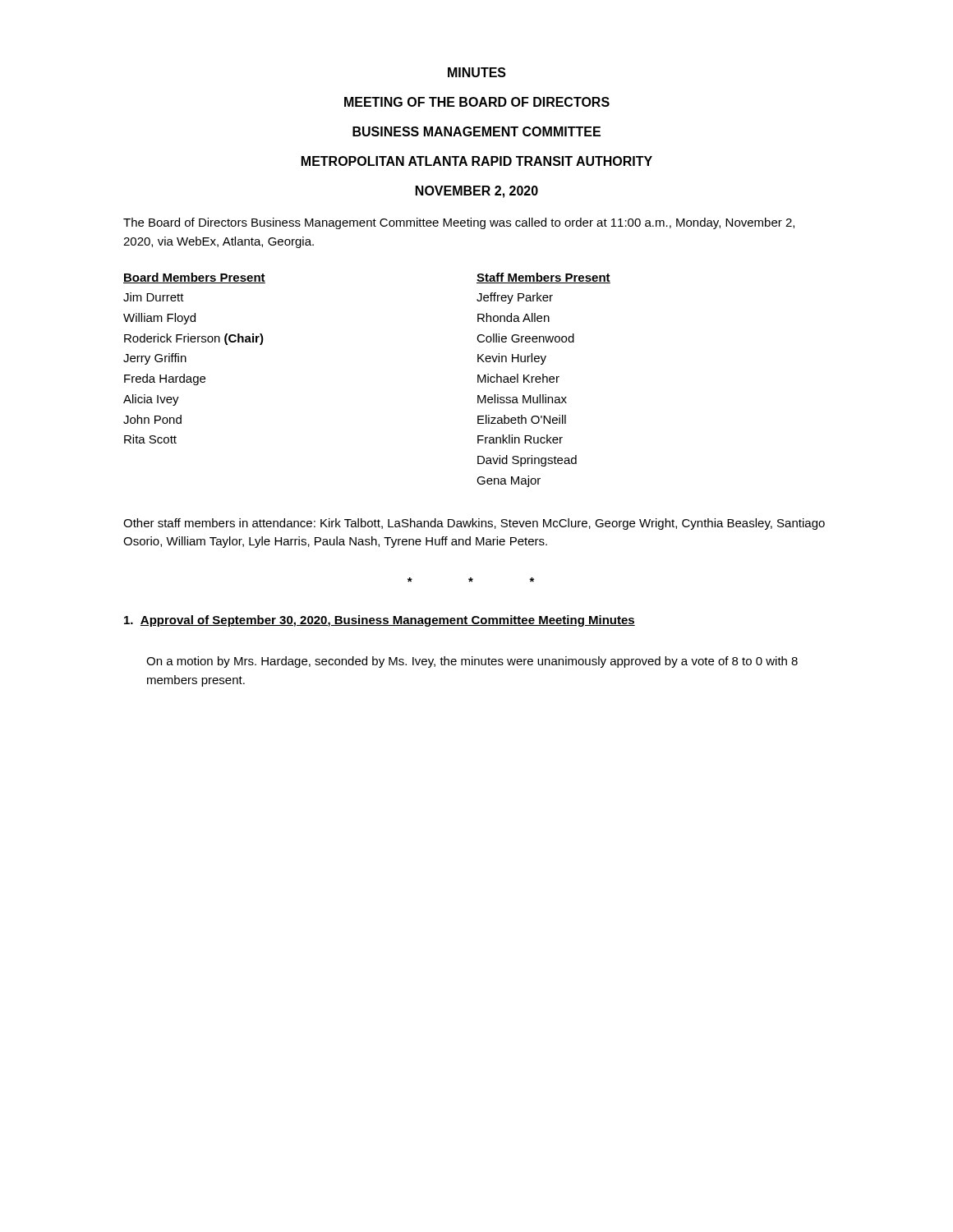
Task: Where does it say "Rita Scott"?
Action: click(x=150, y=439)
